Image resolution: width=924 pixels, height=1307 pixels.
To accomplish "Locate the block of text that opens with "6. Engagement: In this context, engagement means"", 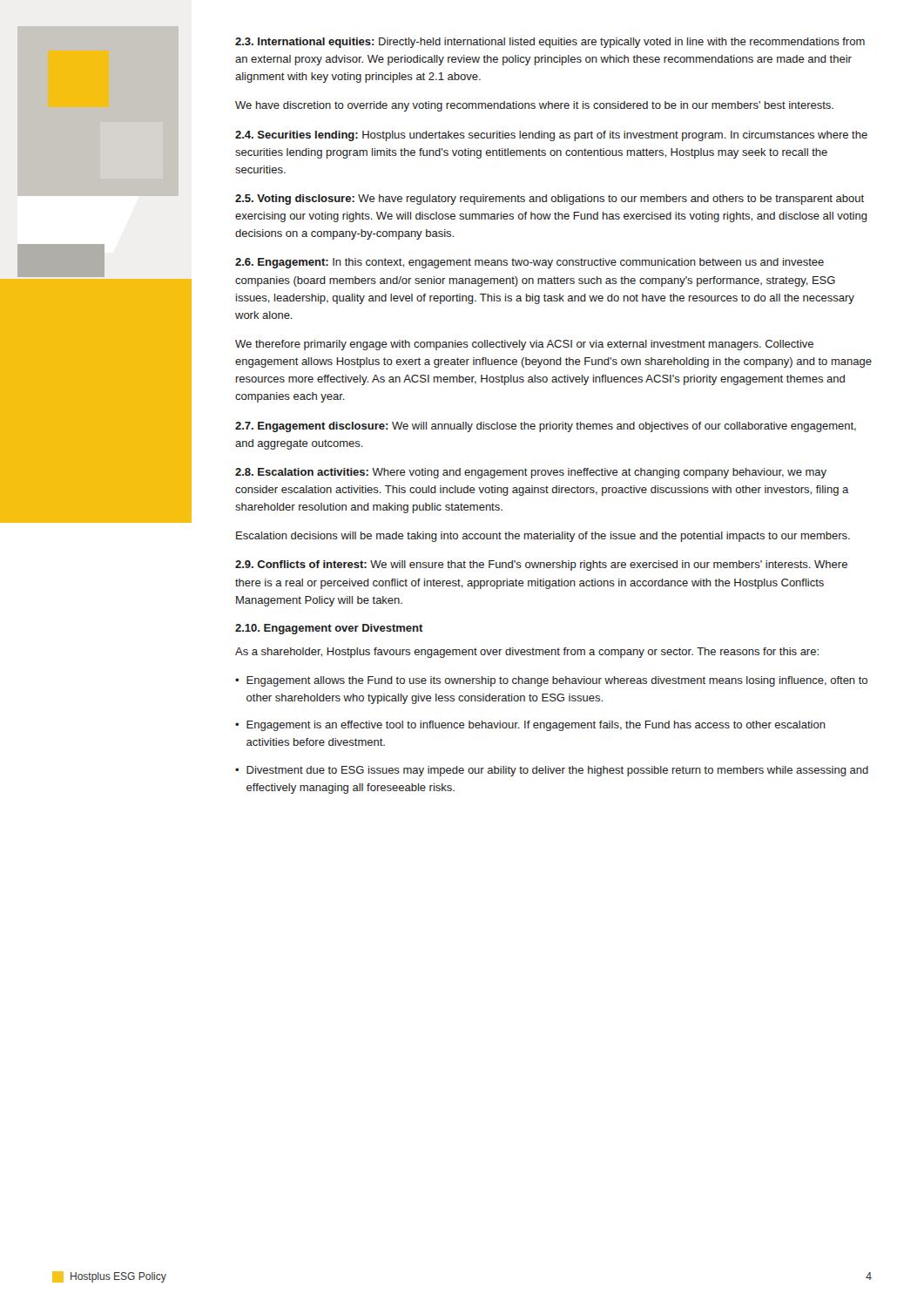I will (545, 289).
